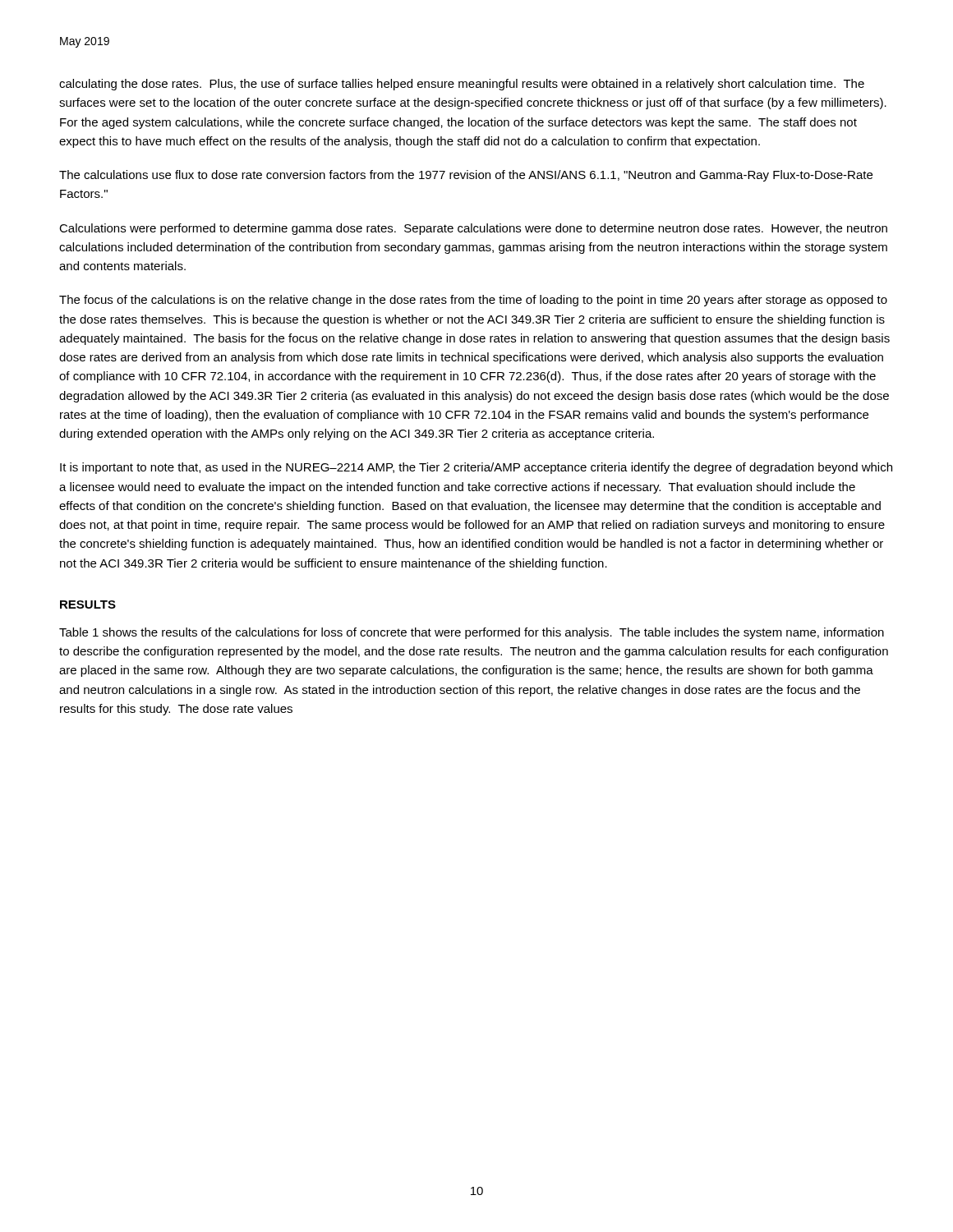
Task: Locate the text block containing "The calculations use flux to dose rate conversion"
Action: click(x=466, y=184)
